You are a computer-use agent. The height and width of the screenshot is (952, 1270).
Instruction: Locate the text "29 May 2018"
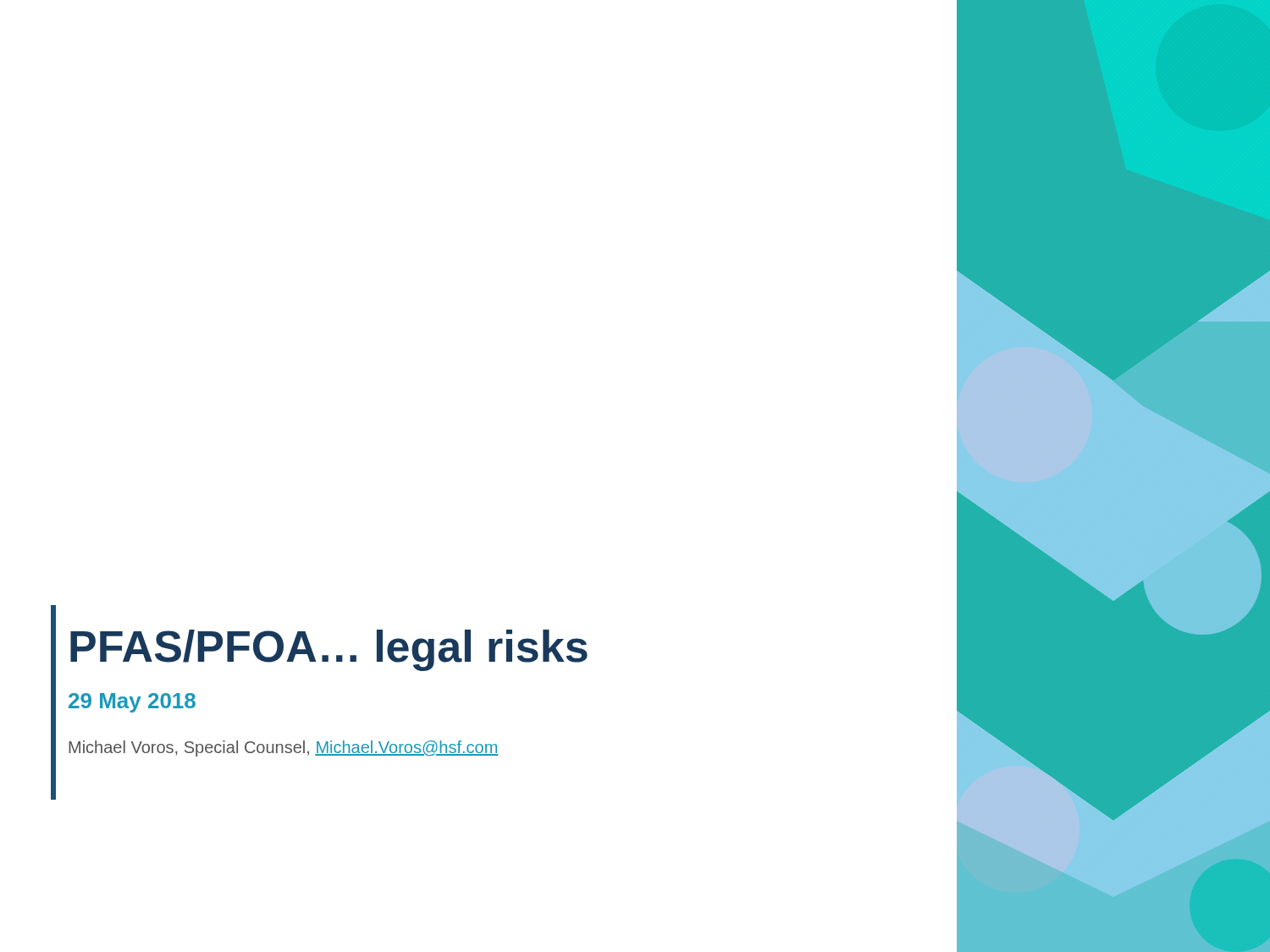(132, 701)
